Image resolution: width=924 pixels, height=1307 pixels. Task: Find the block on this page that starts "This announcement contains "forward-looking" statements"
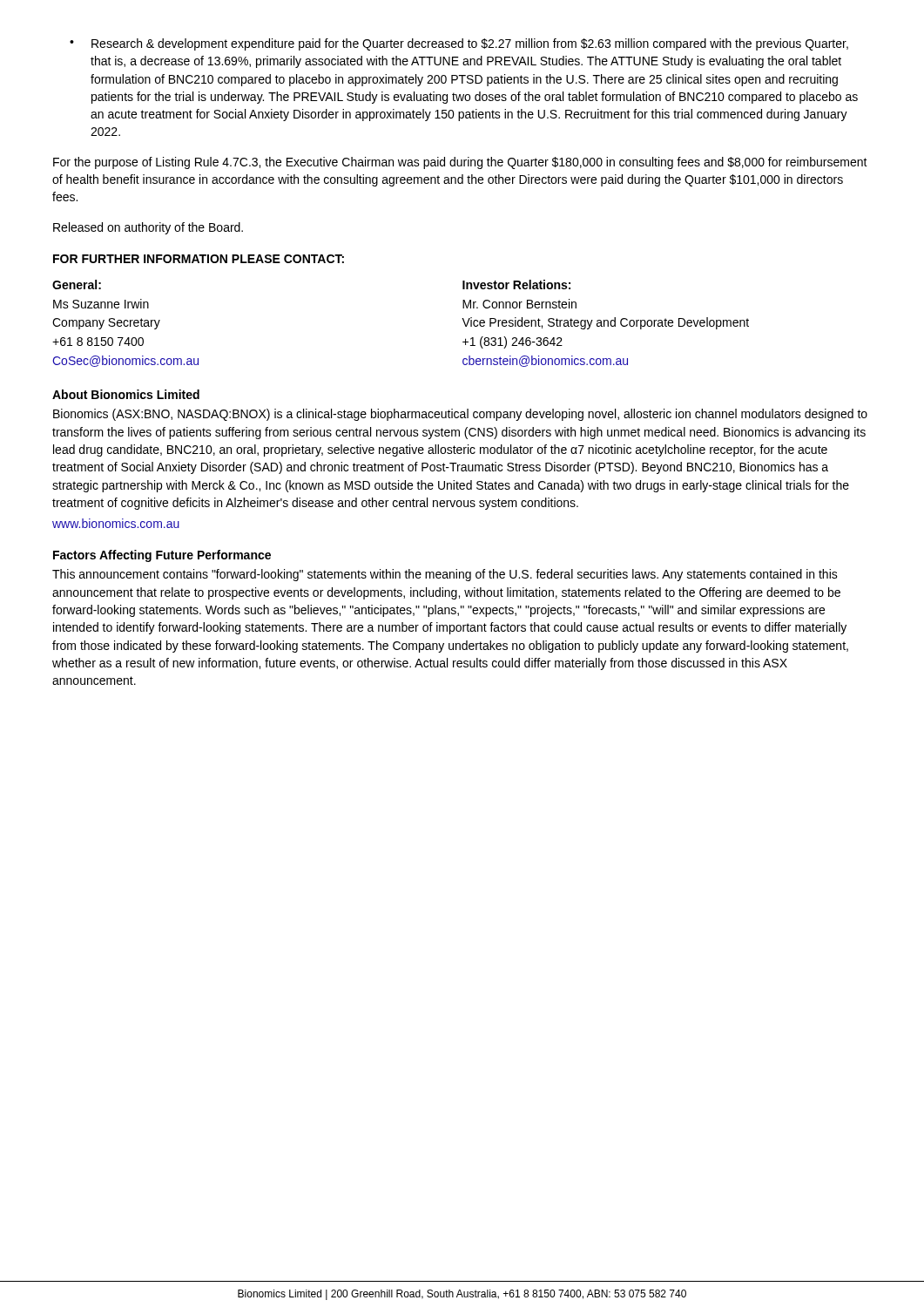tap(462, 628)
